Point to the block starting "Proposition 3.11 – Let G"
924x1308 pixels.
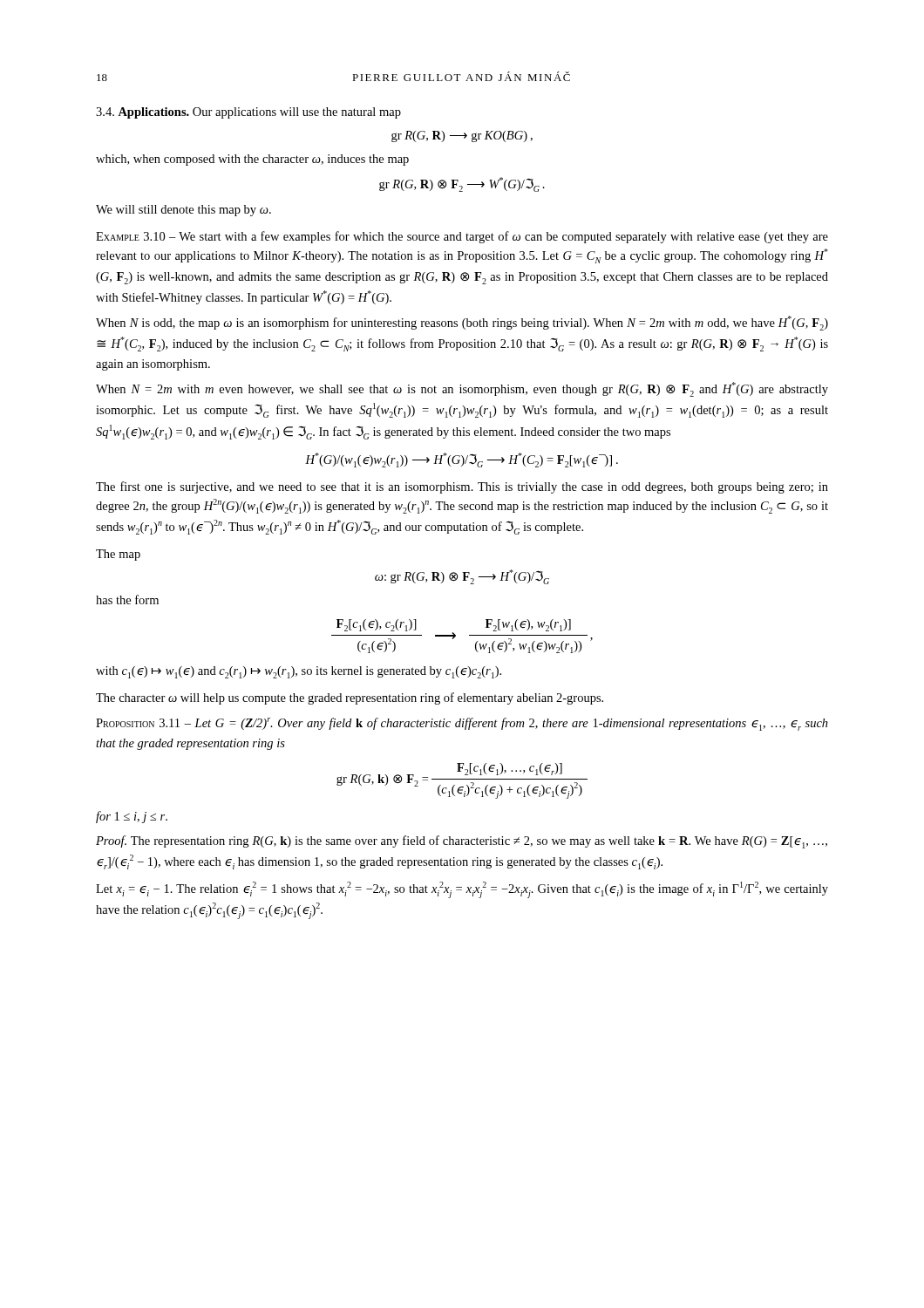(462, 732)
